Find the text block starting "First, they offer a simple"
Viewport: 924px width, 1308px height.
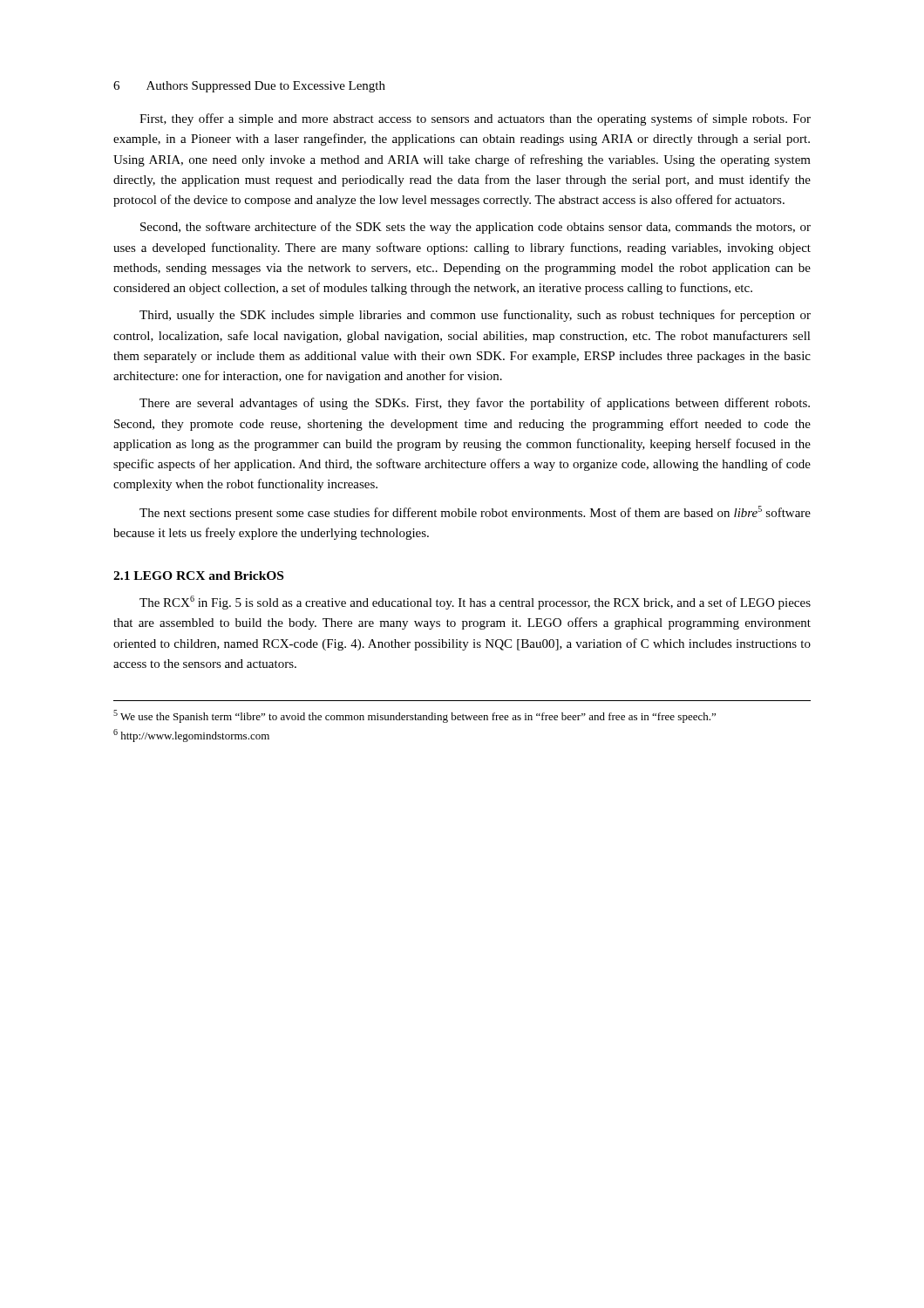462,160
